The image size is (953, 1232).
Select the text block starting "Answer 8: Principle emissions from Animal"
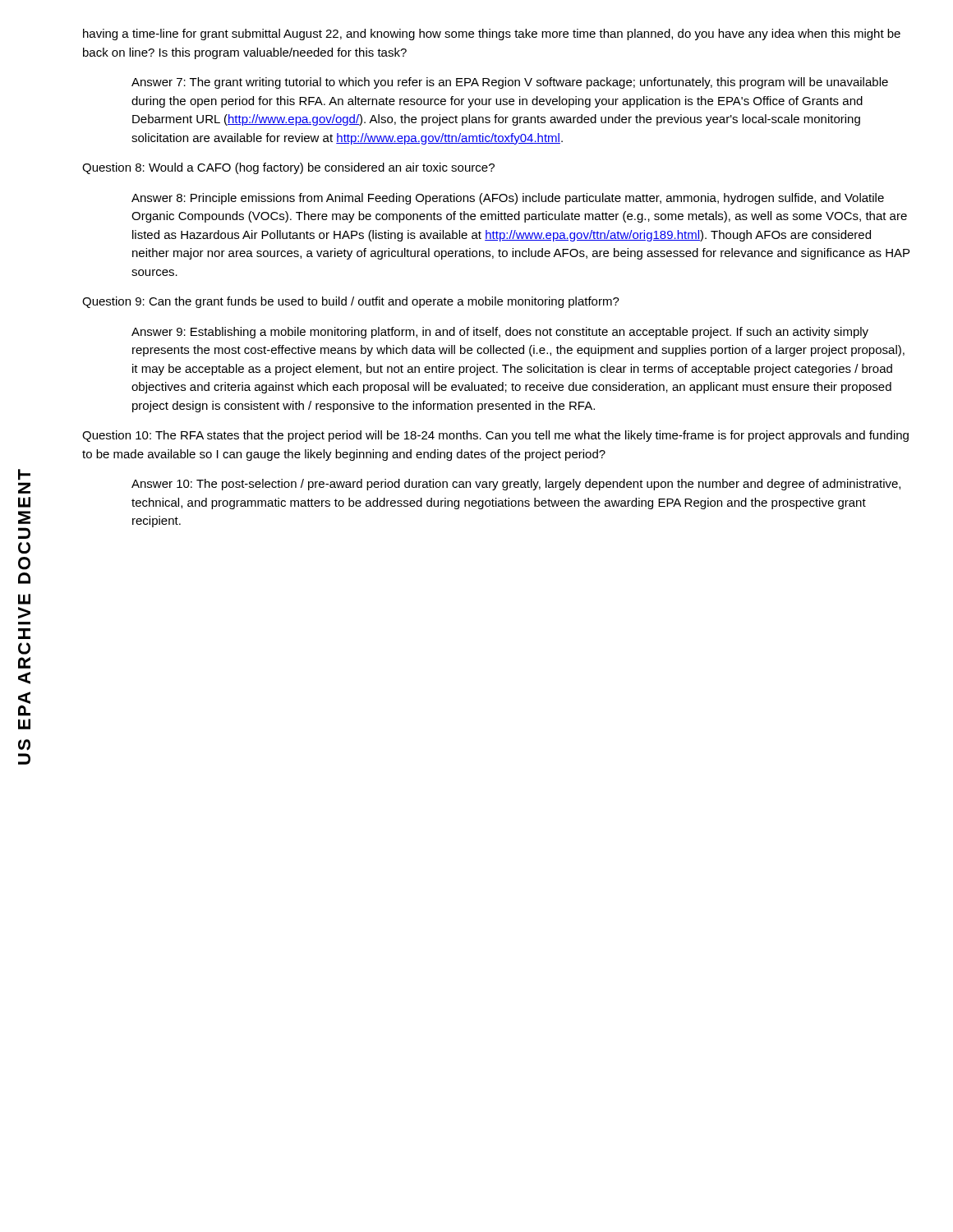pyautogui.click(x=521, y=234)
